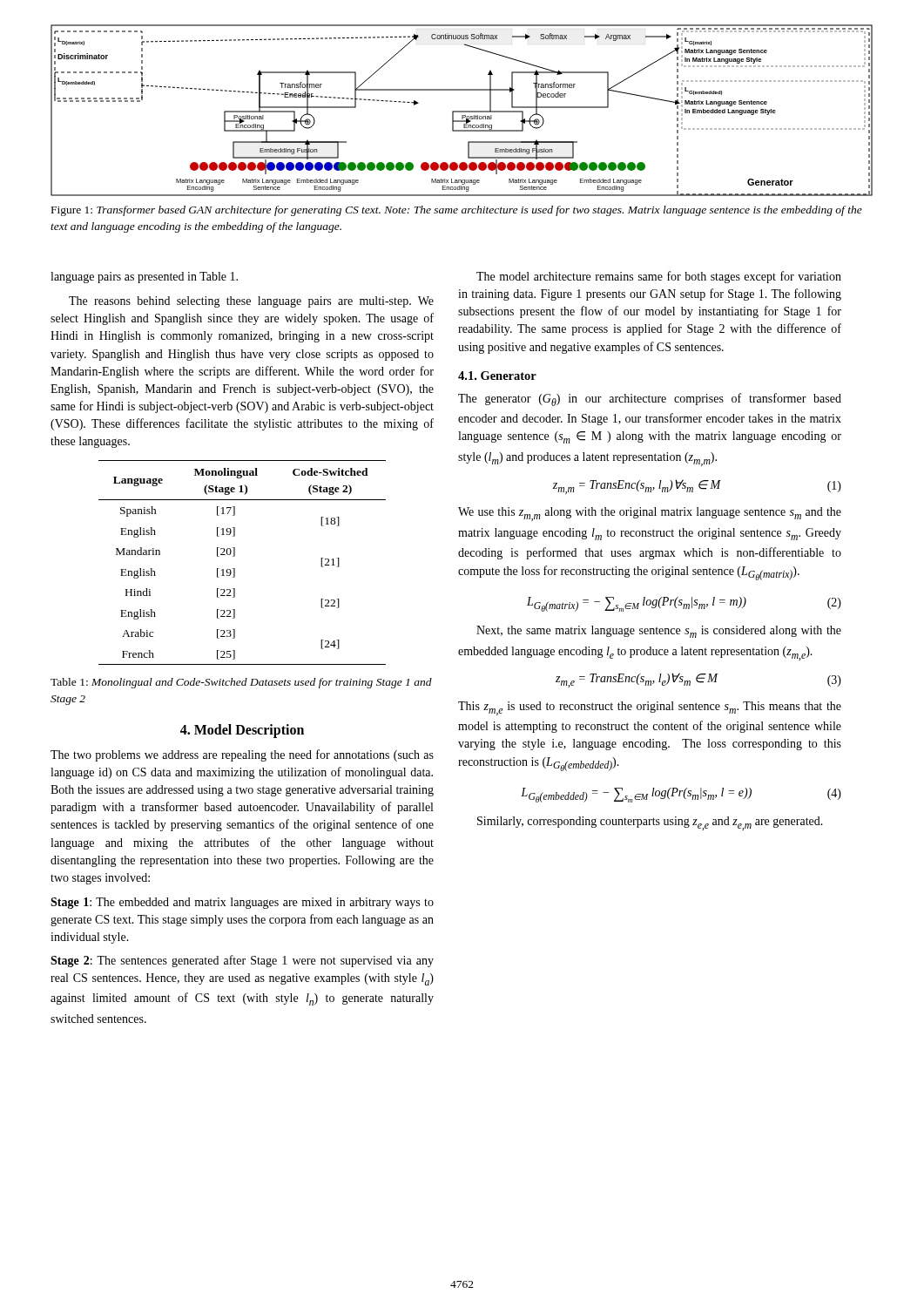The width and height of the screenshot is (924, 1307).
Task: Find "zm,m = TransEnc(sm, lm)∀sm ∈ M (1)" on this page
Action: (x=650, y=487)
